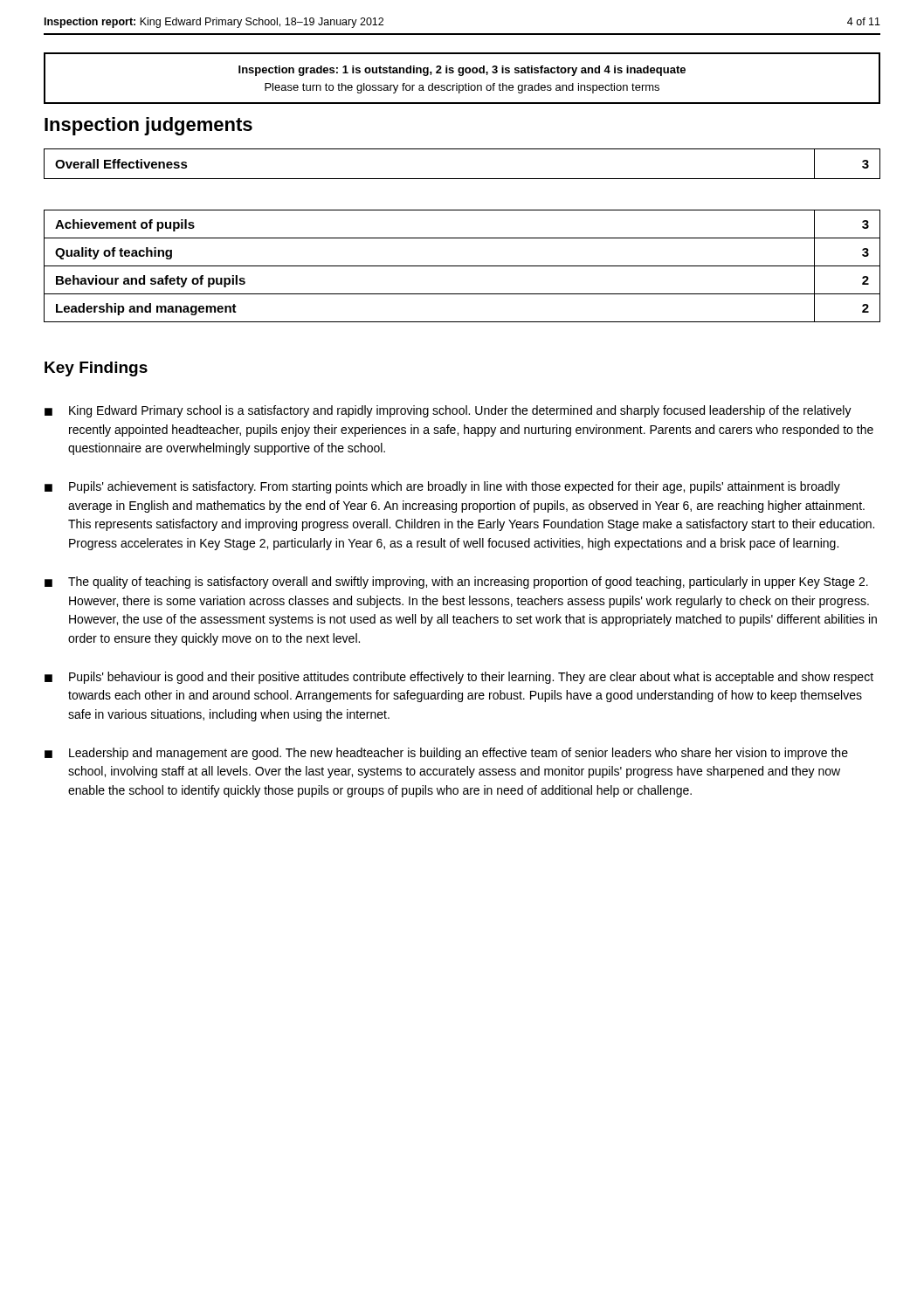Image resolution: width=924 pixels, height=1310 pixels.
Task: Where is the passage that starts "■ Leadership and management are good."?
Action: pyautogui.click(x=462, y=772)
